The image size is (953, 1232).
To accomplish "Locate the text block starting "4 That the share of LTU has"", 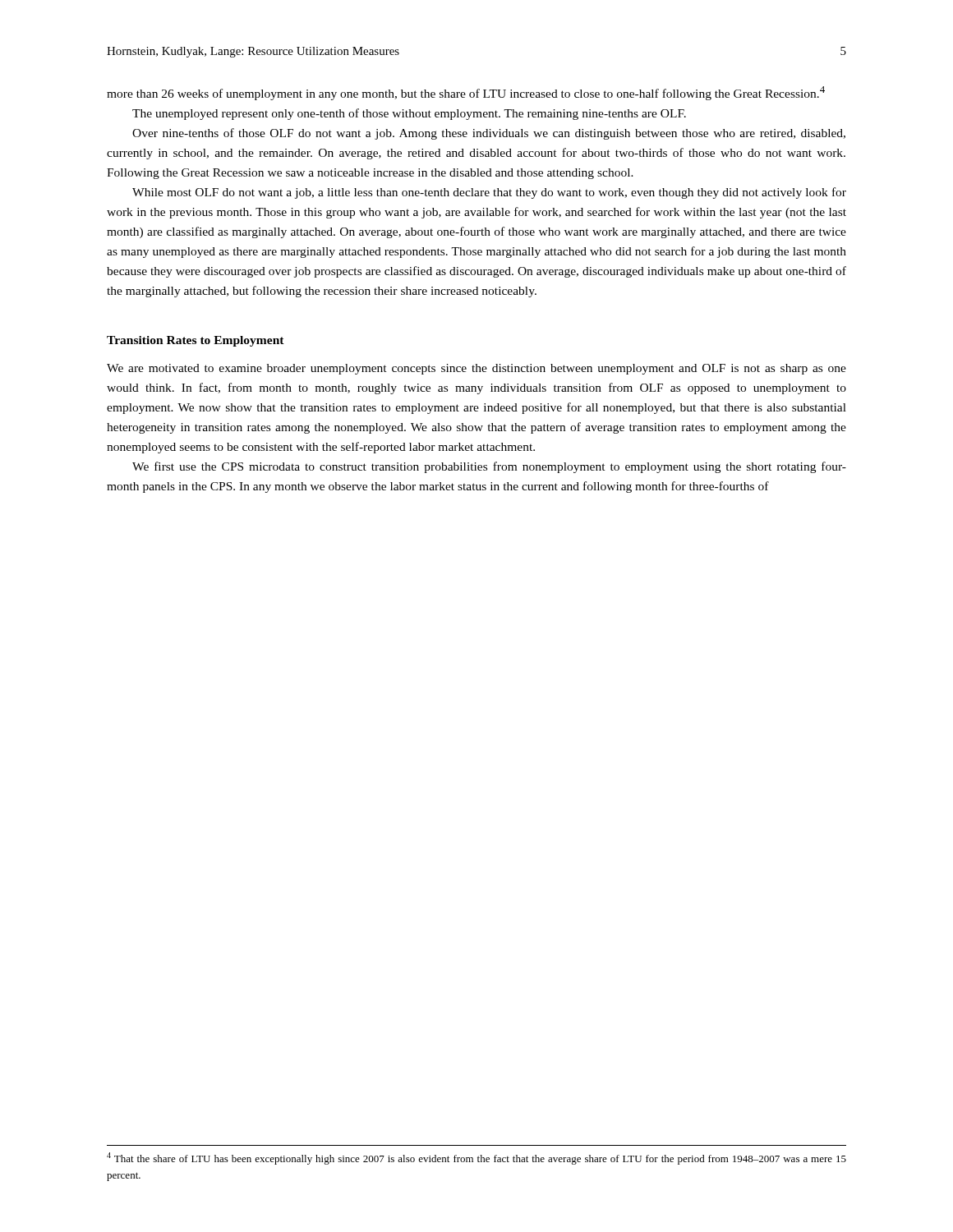I will click(x=476, y=1167).
